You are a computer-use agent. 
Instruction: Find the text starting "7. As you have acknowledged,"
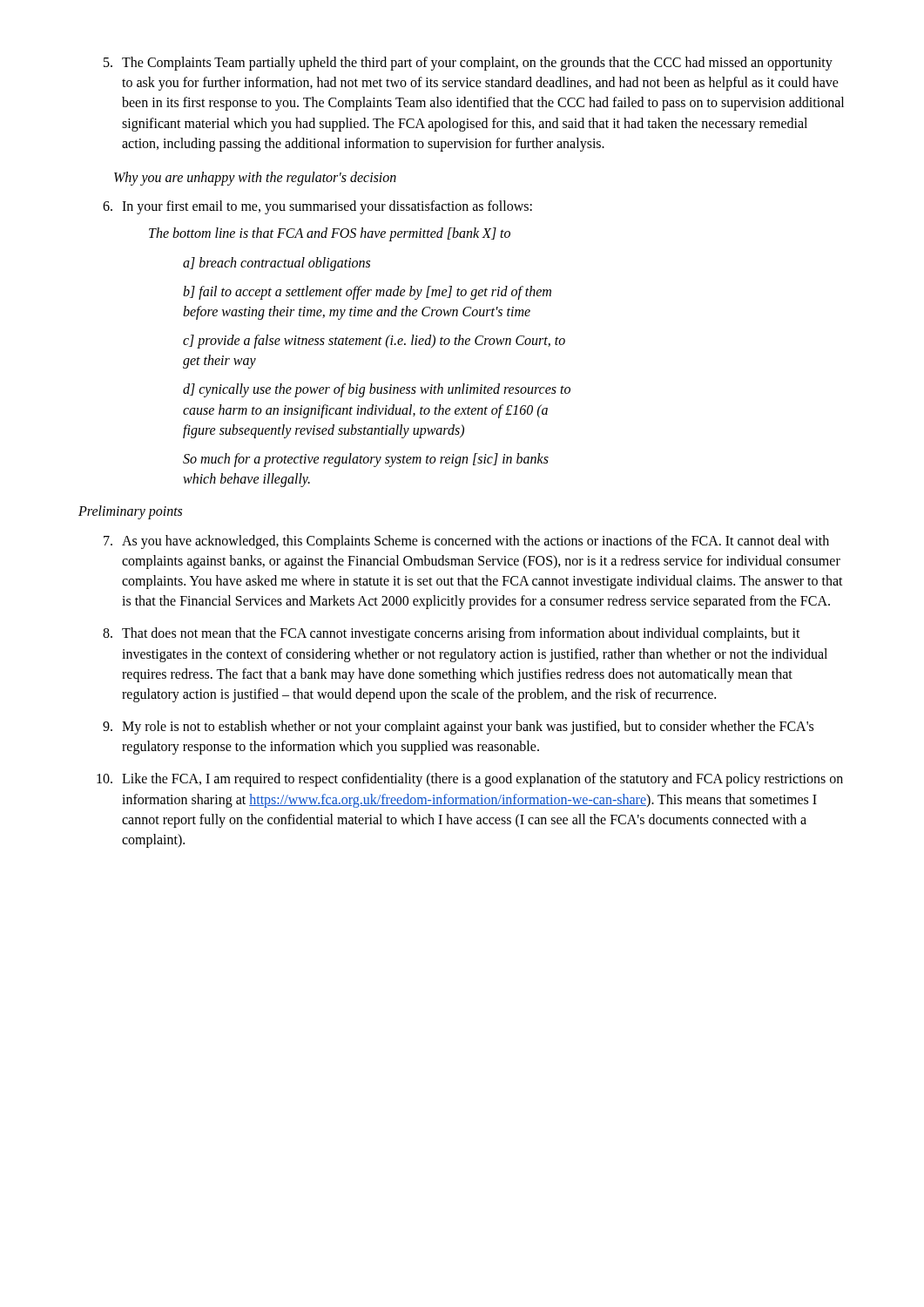point(462,571)
